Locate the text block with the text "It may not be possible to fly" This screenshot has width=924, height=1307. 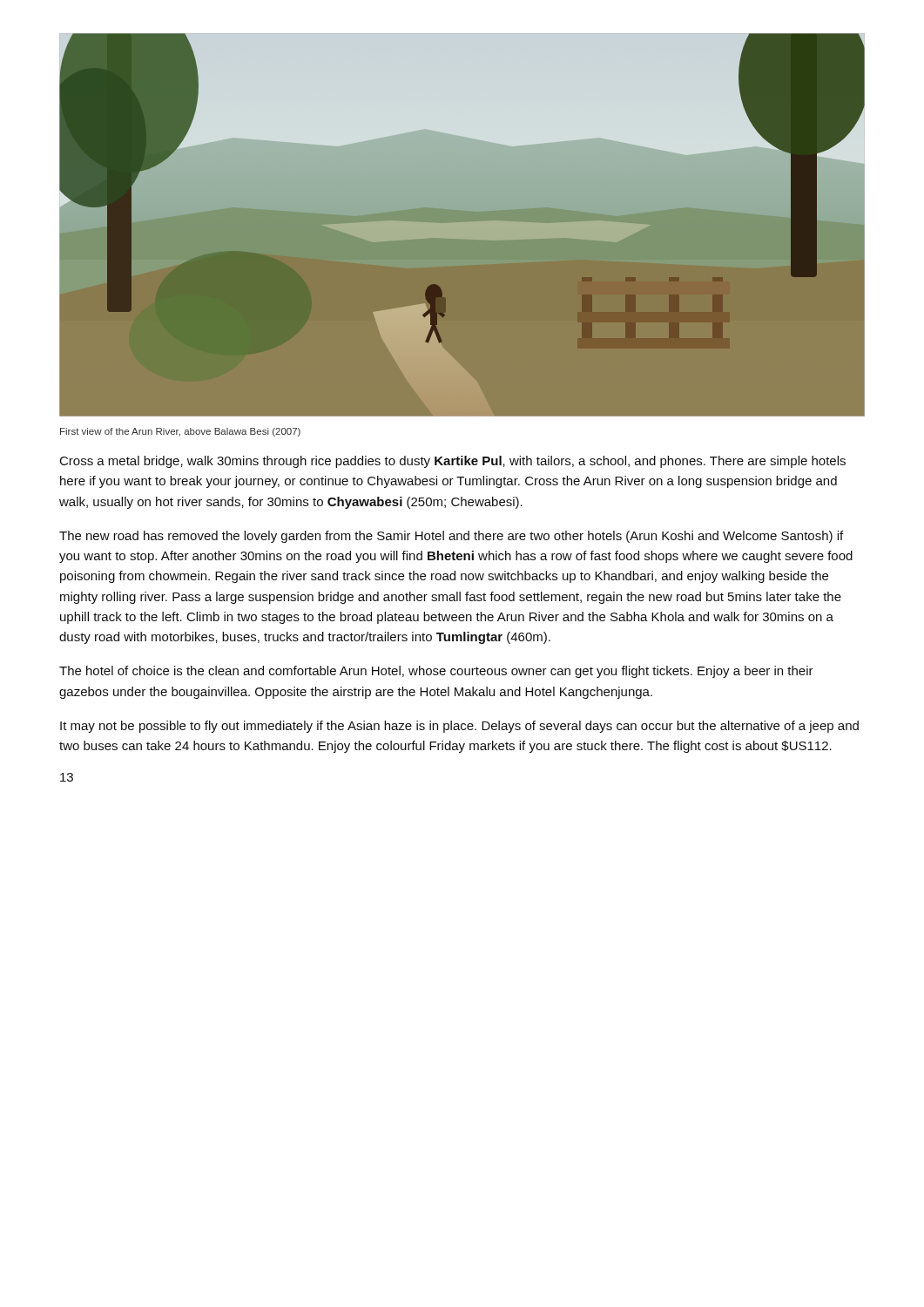pos(459,735)
